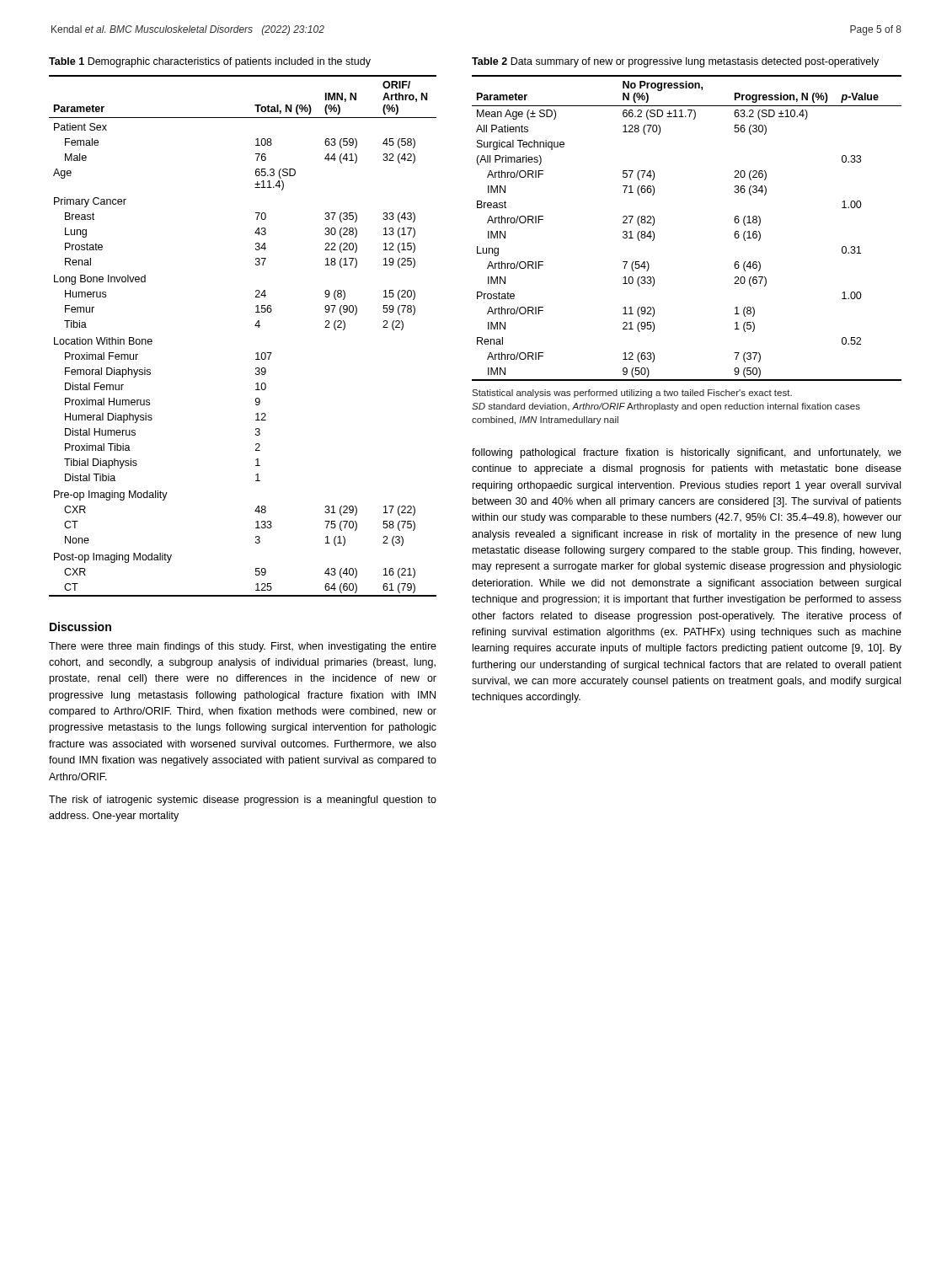Select the table that reads "Proximal Femur"
Screen dimensions: 1264x952
(243, 335)
